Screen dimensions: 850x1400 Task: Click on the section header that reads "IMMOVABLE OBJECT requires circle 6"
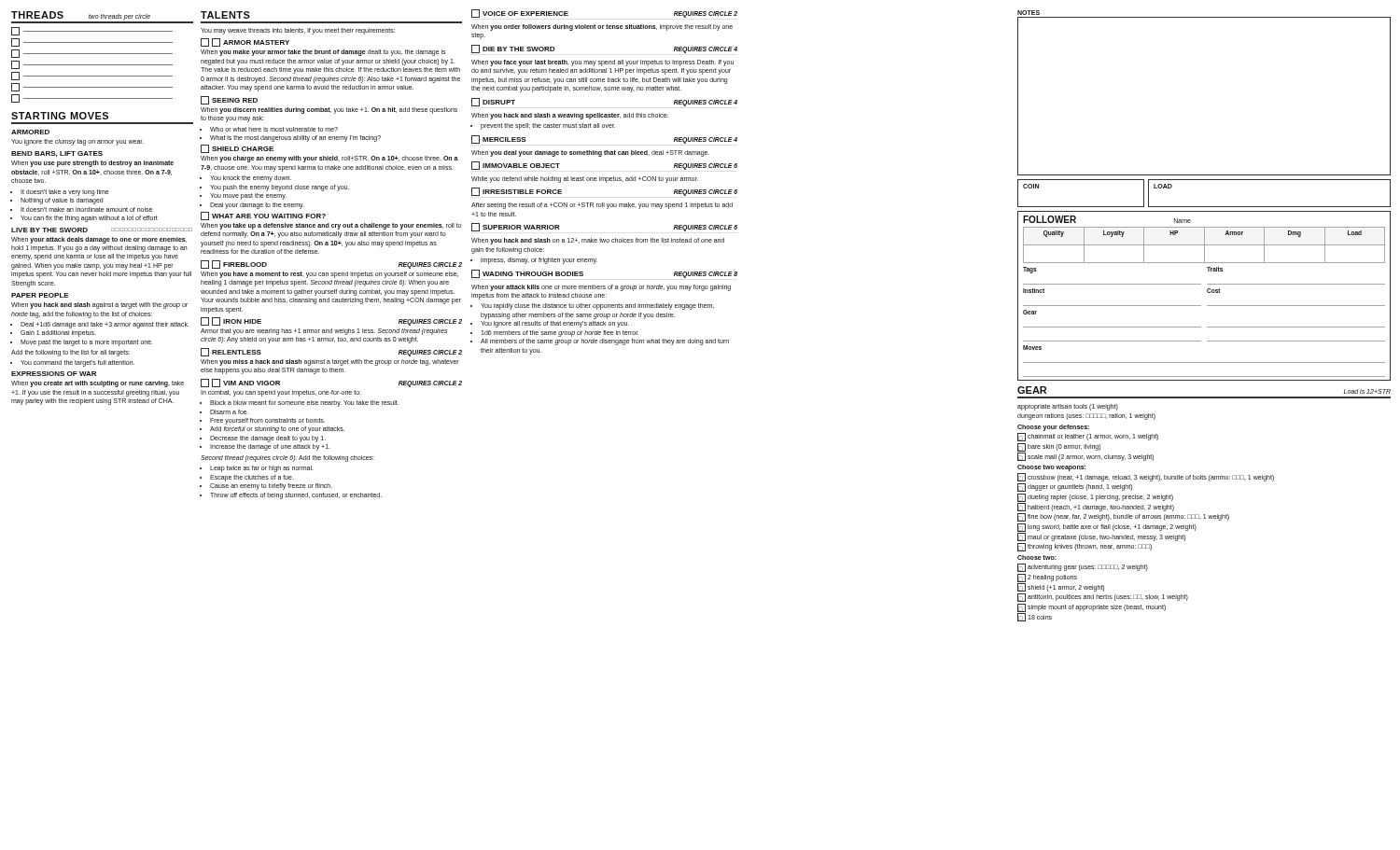[x=604, y=166]
